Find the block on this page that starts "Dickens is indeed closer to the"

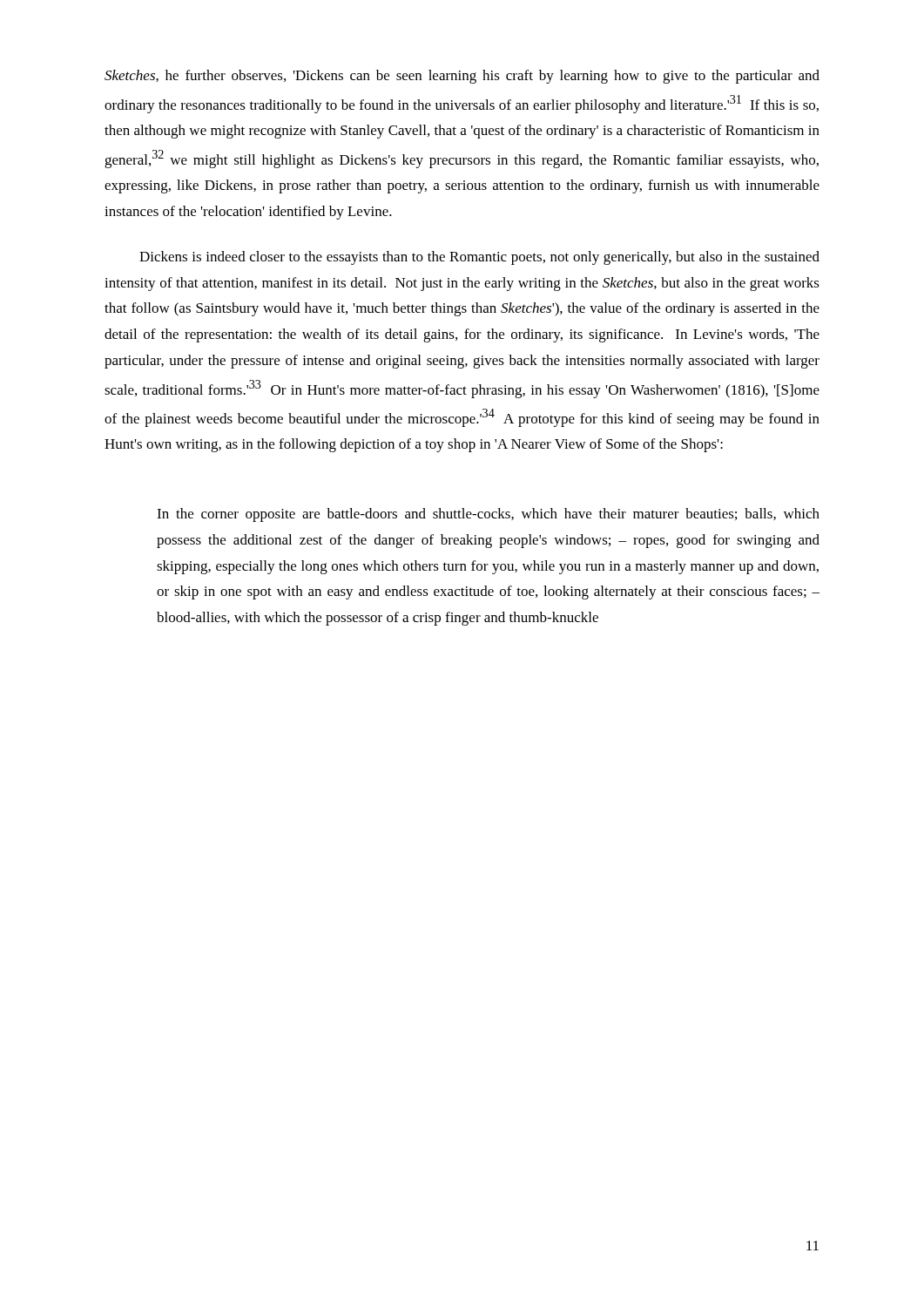pos(462,350)
